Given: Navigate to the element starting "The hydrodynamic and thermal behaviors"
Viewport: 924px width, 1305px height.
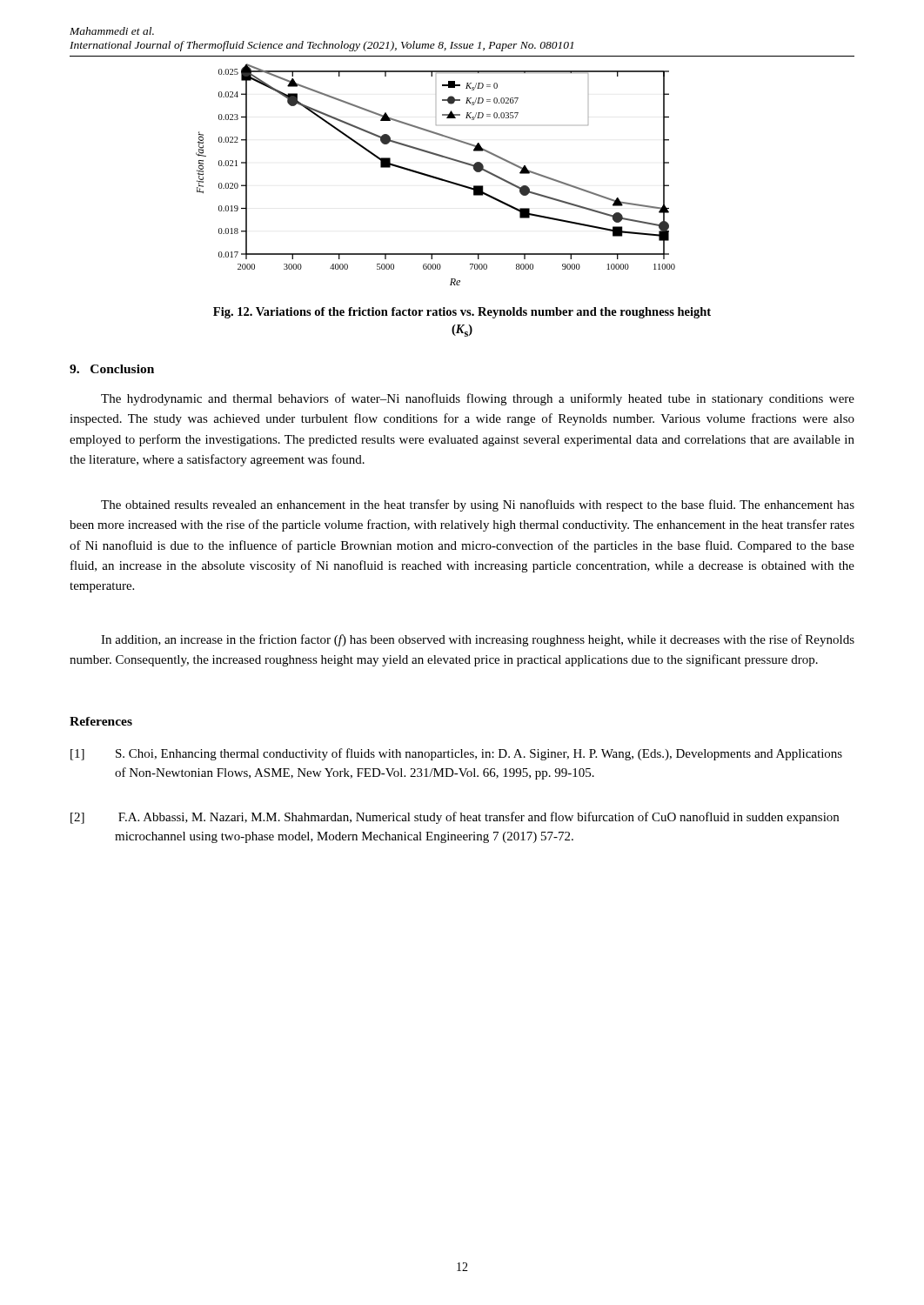Looking at the screenshot, I should point(462,429).
